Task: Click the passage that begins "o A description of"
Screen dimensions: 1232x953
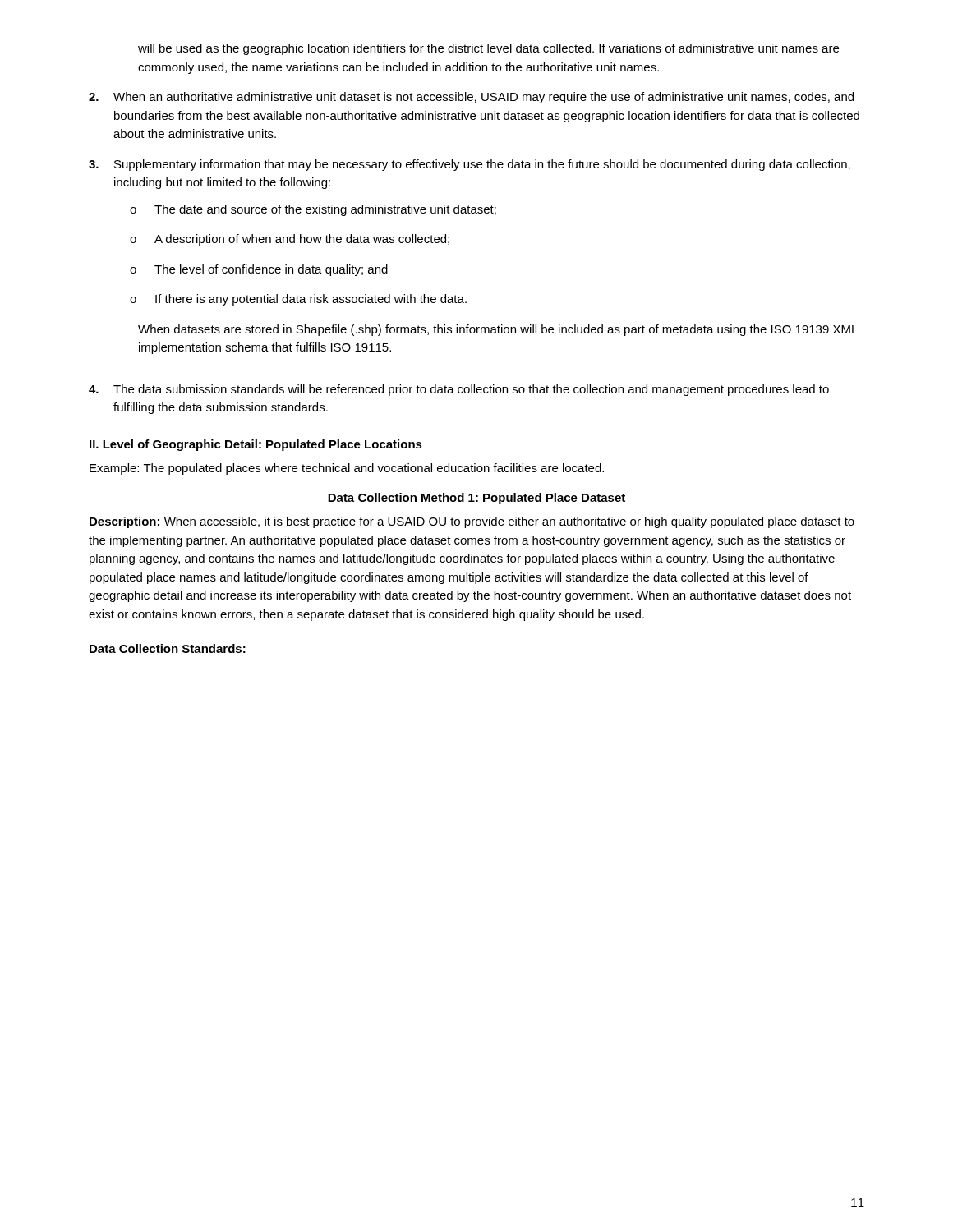Action: tap(290, 240)
